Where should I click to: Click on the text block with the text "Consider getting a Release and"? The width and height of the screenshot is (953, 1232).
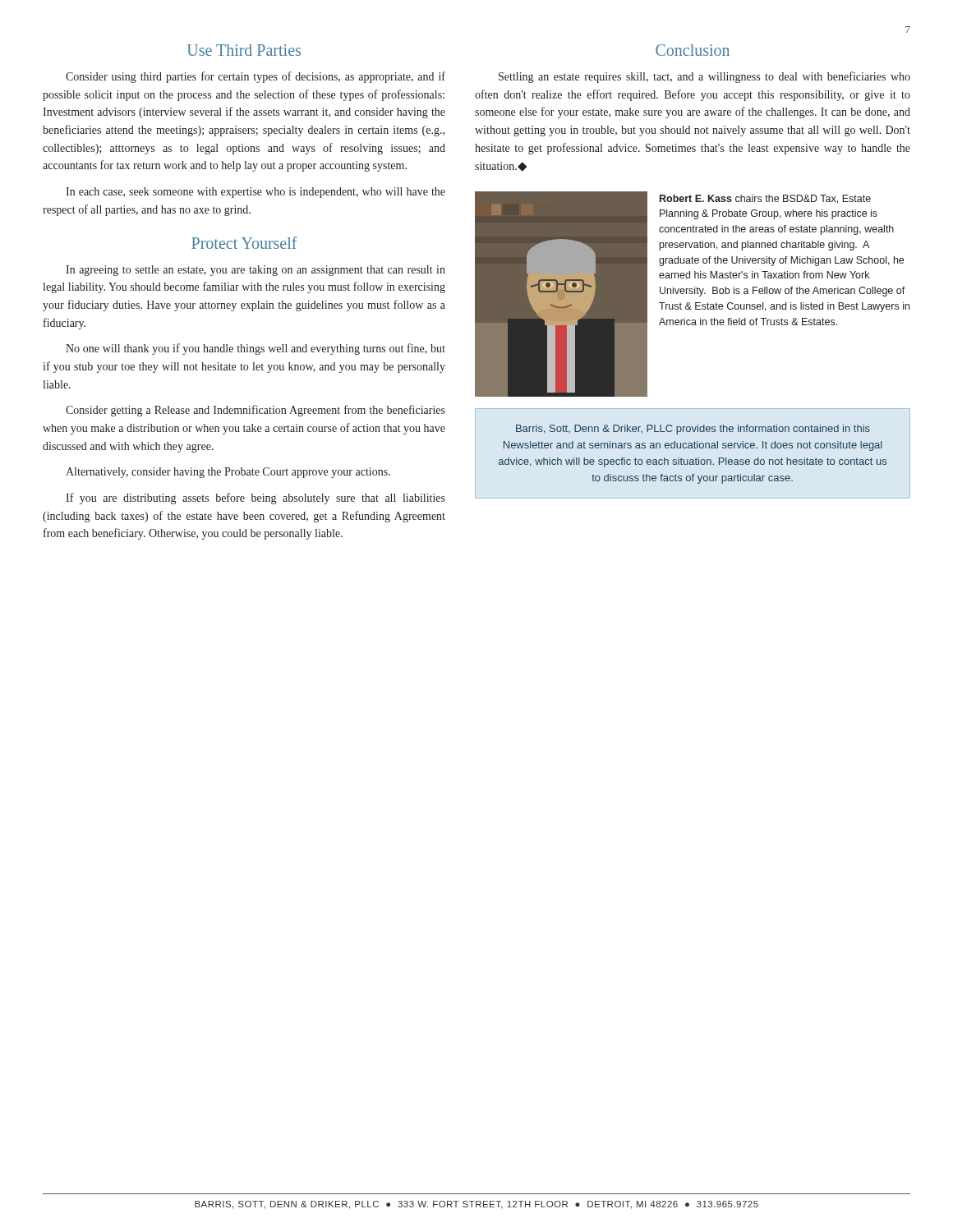(244, 428)
